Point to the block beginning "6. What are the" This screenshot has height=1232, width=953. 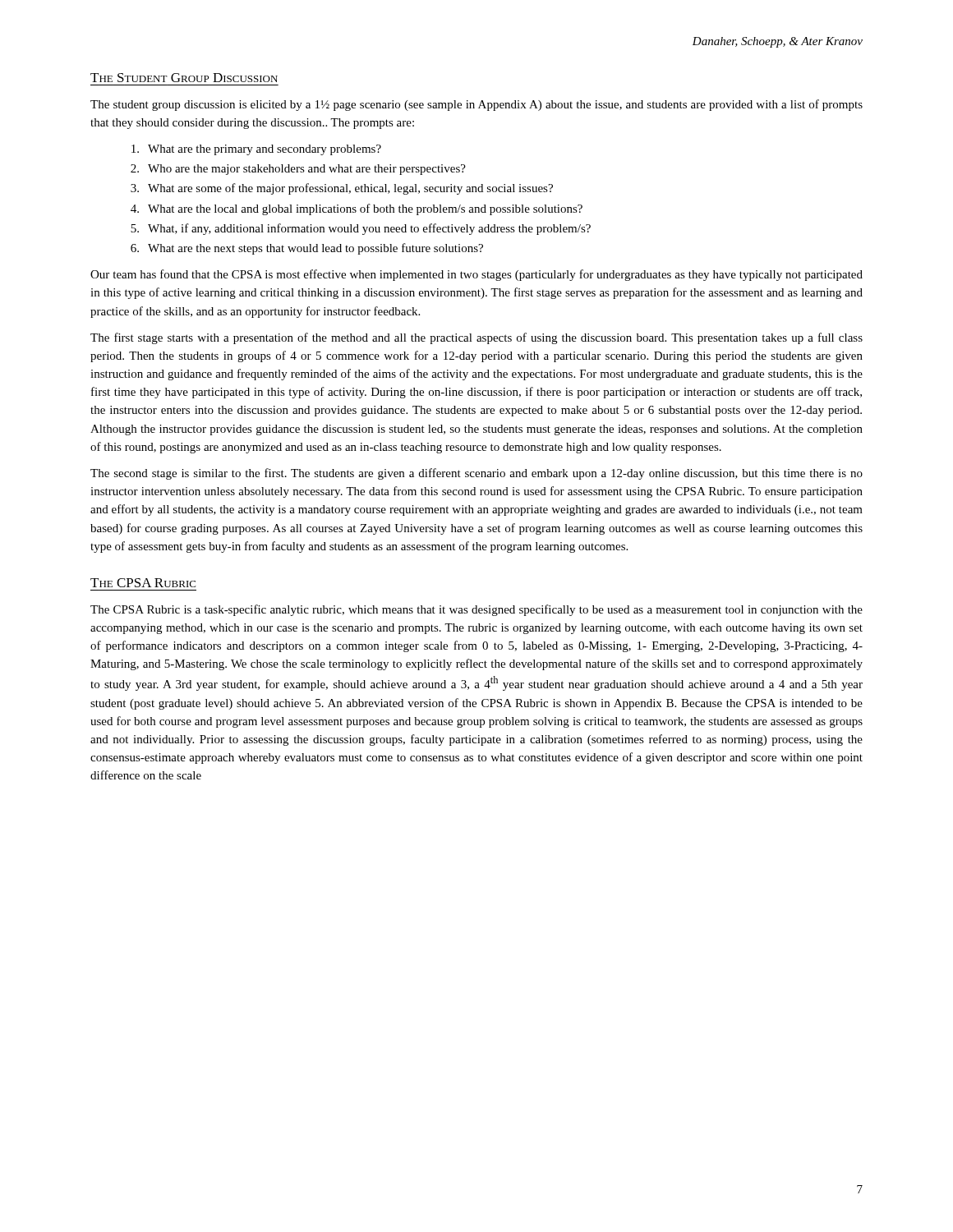coord(476,248)
